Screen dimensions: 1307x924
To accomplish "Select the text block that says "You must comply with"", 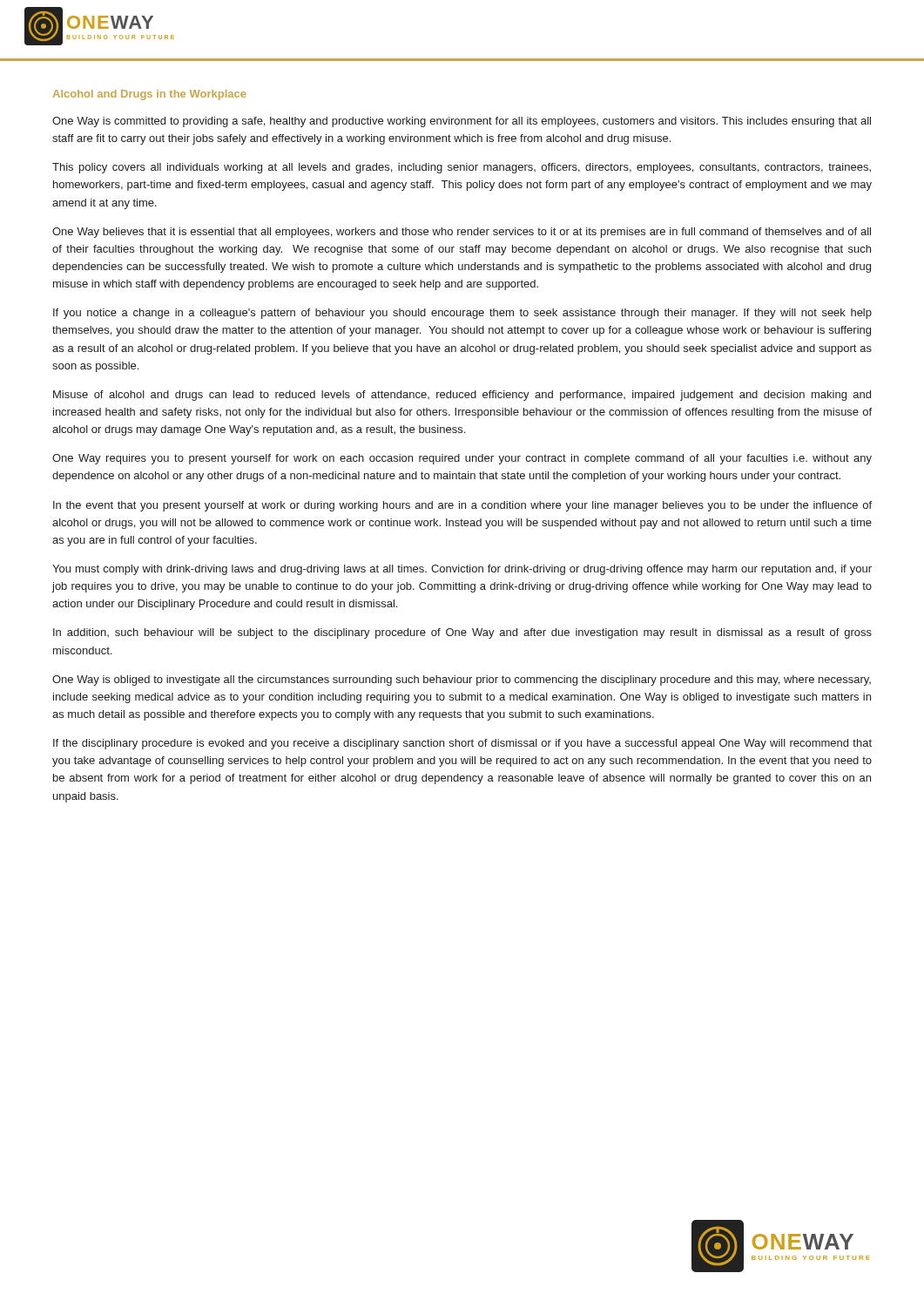I will click(x=462, y=586).
